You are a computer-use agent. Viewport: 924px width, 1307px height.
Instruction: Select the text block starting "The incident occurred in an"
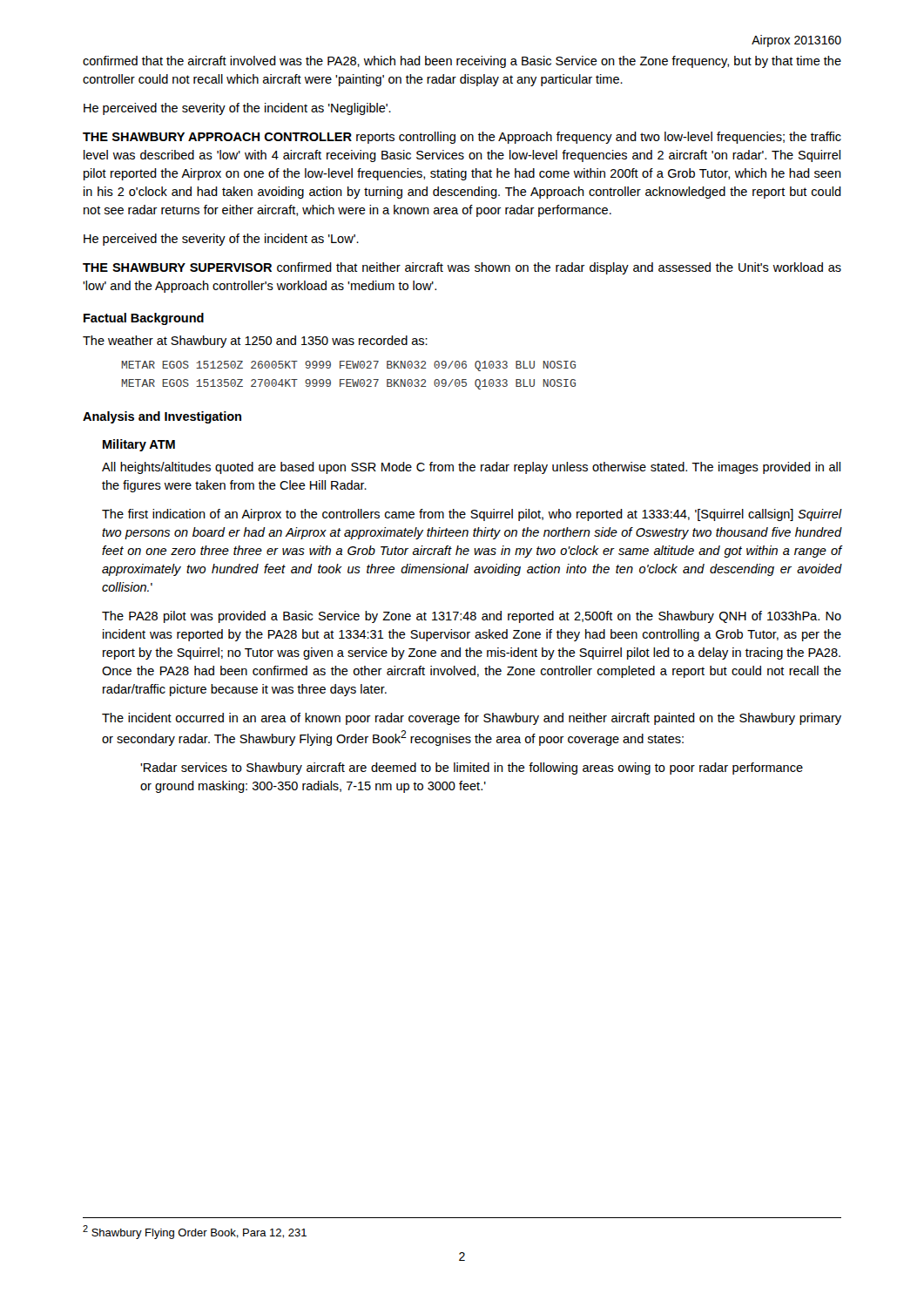pyautogui.click(x=472, y=728)
